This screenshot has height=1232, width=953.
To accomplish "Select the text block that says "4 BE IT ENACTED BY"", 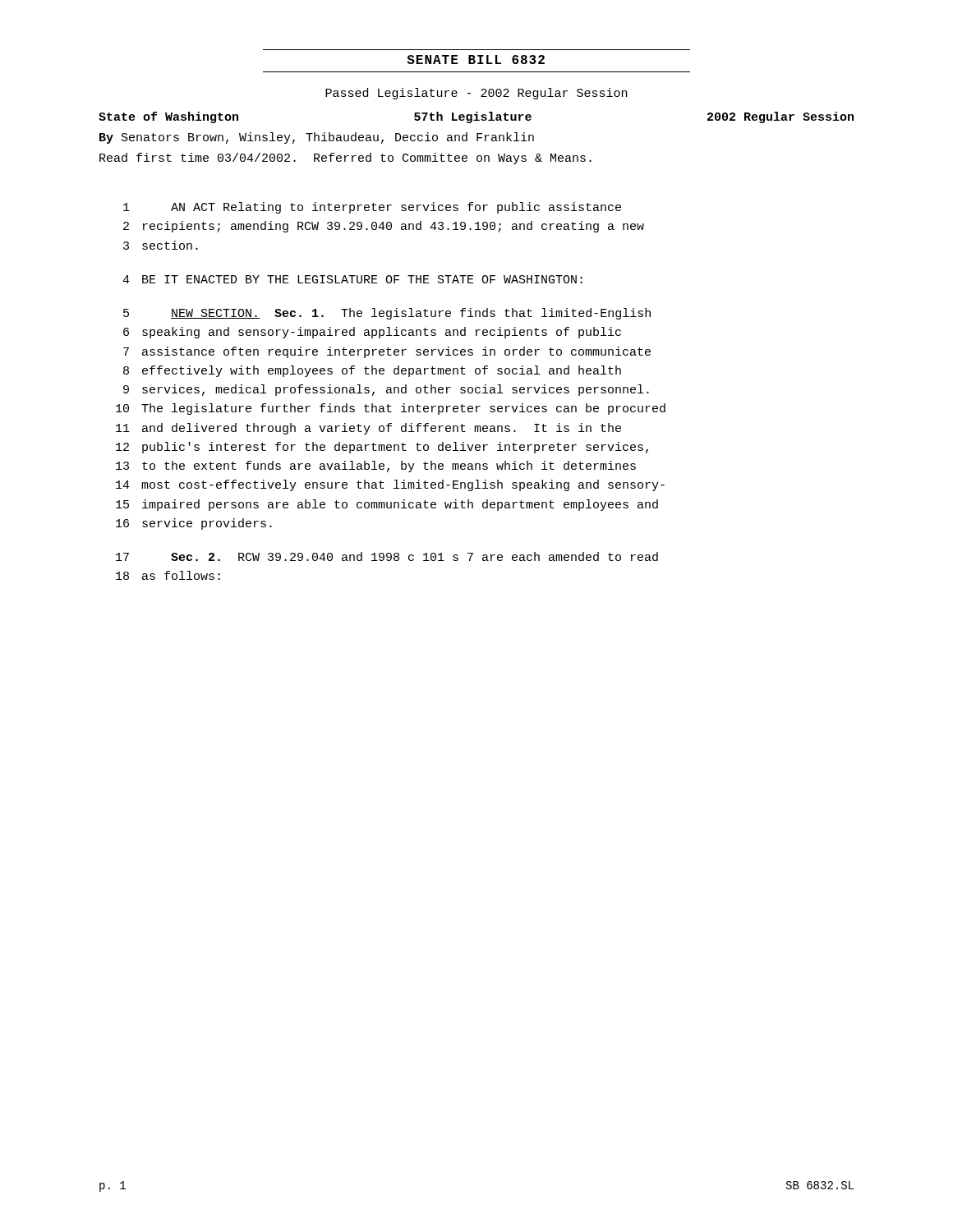I will pos(476,280).
